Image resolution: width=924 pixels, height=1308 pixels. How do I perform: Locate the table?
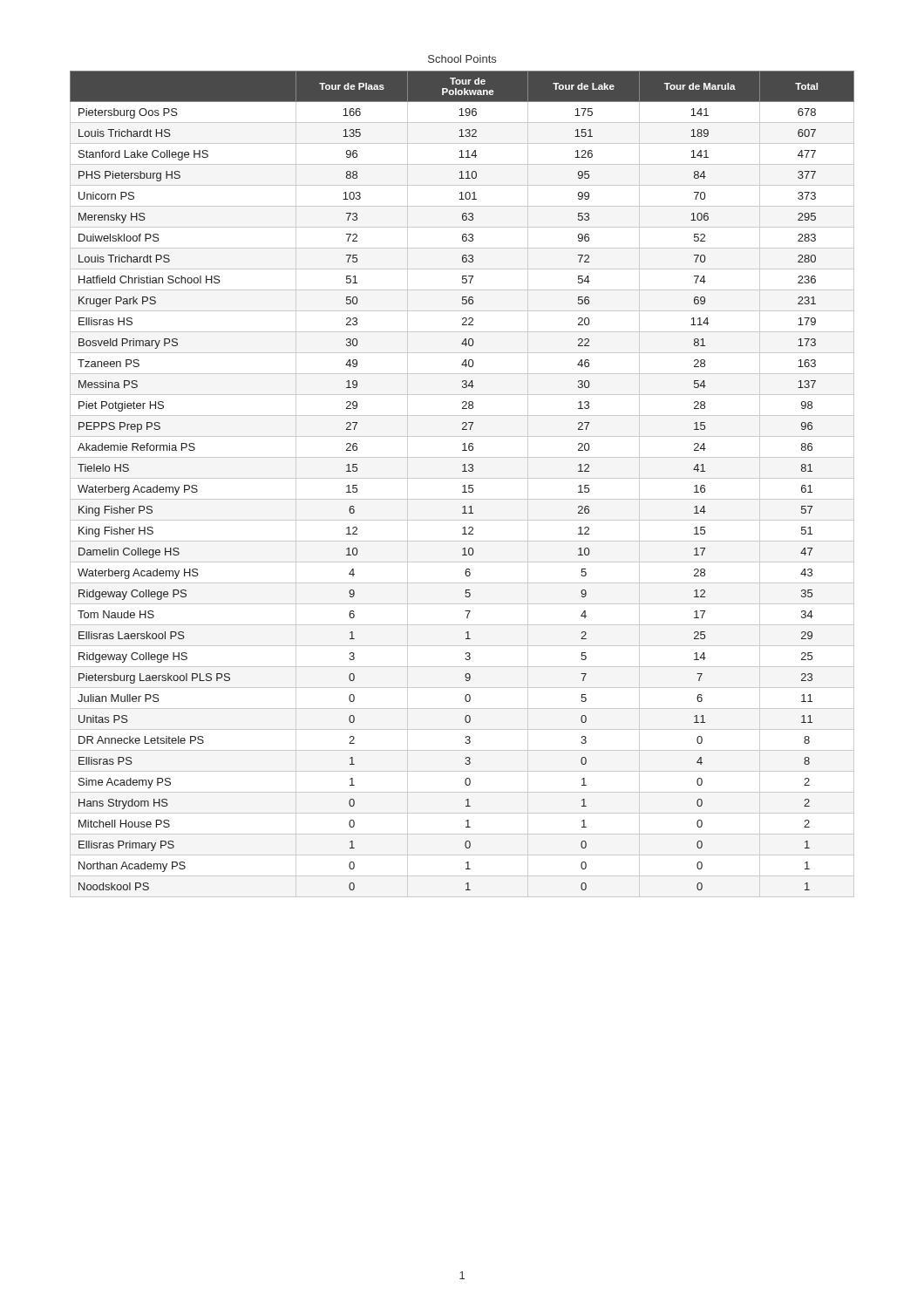pos(462,484)
